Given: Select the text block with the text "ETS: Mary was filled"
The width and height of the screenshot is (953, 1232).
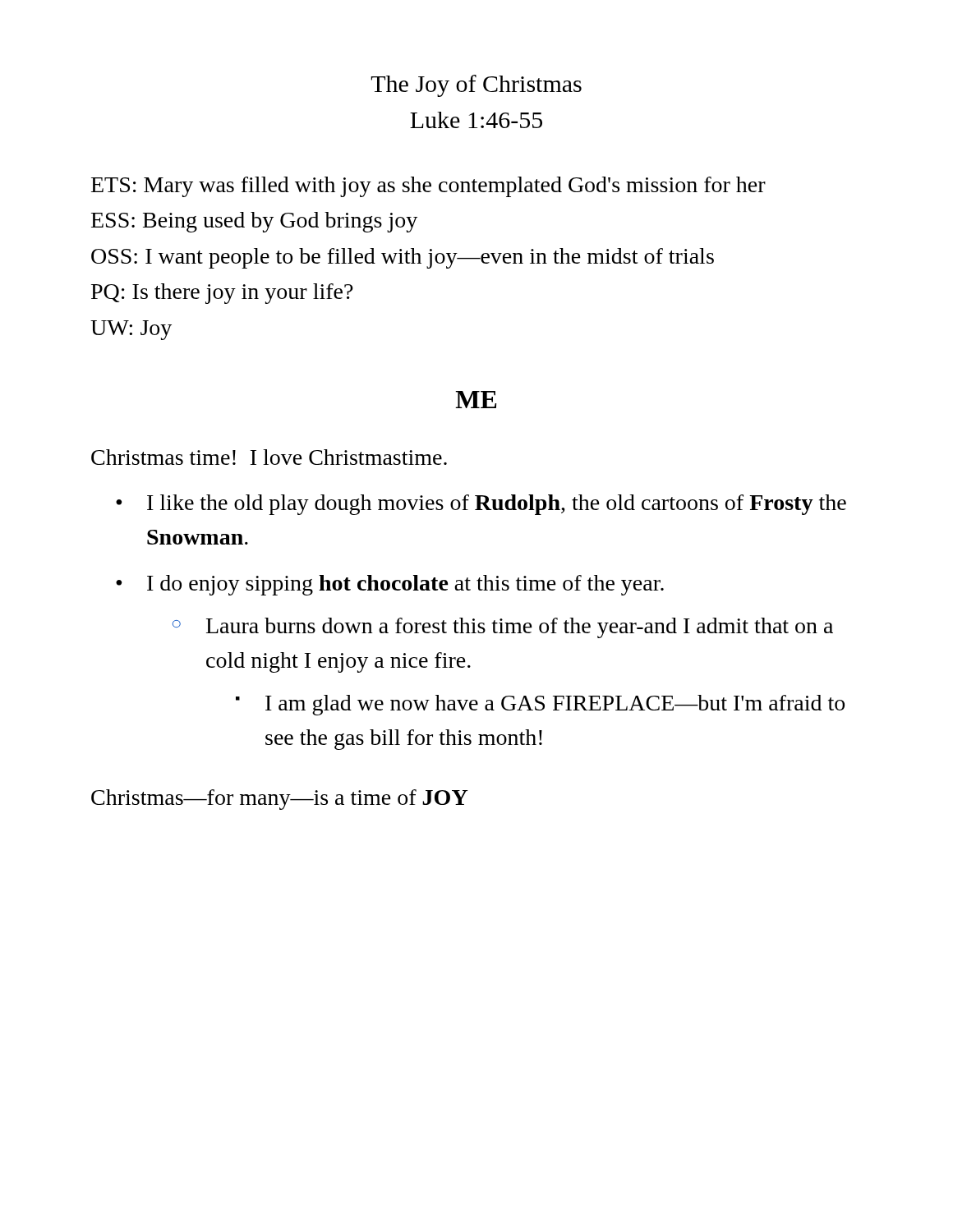Looking at the screenshot, I should click(x=428, y=256).
